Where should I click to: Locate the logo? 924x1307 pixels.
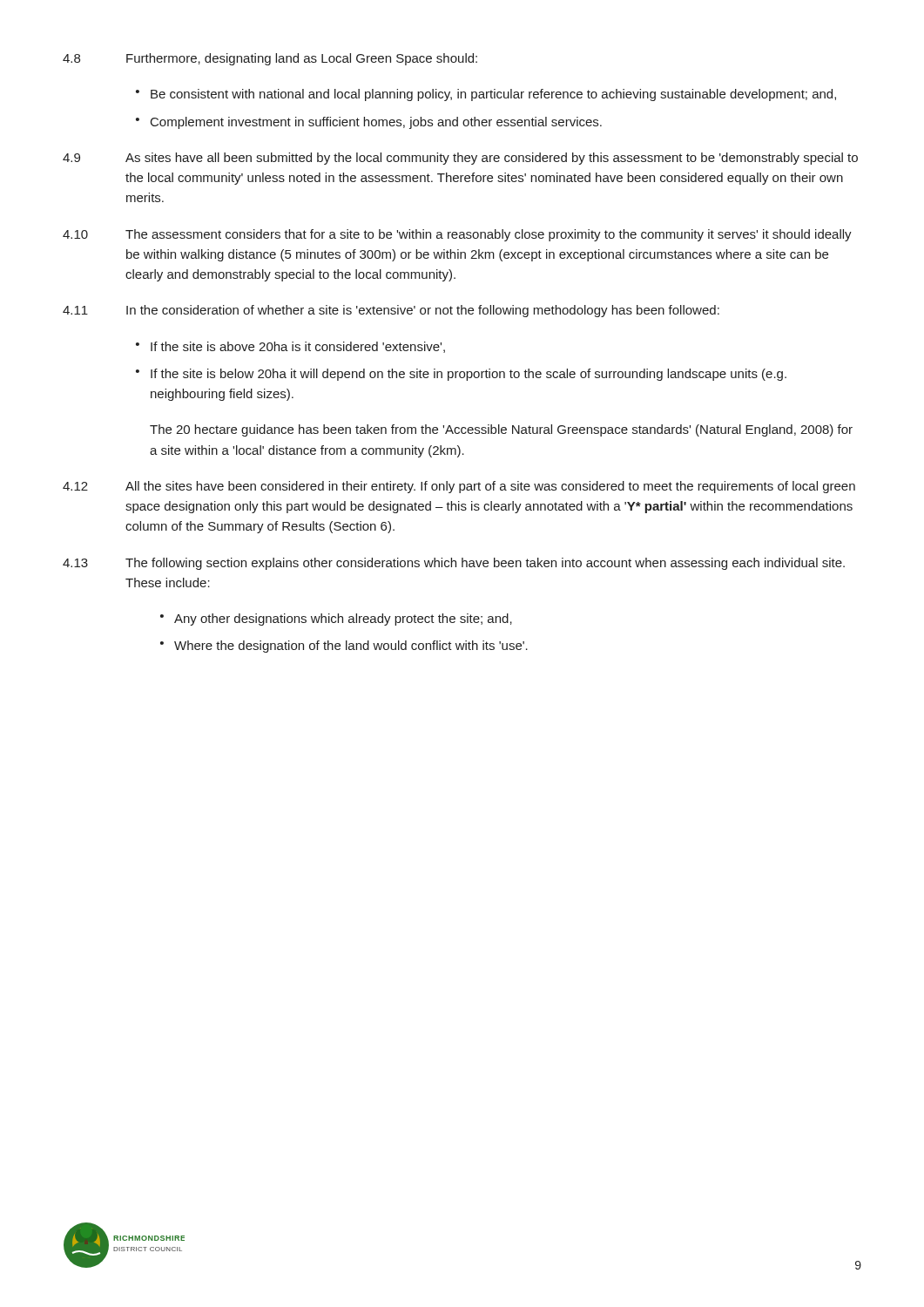pos(124,1247)
